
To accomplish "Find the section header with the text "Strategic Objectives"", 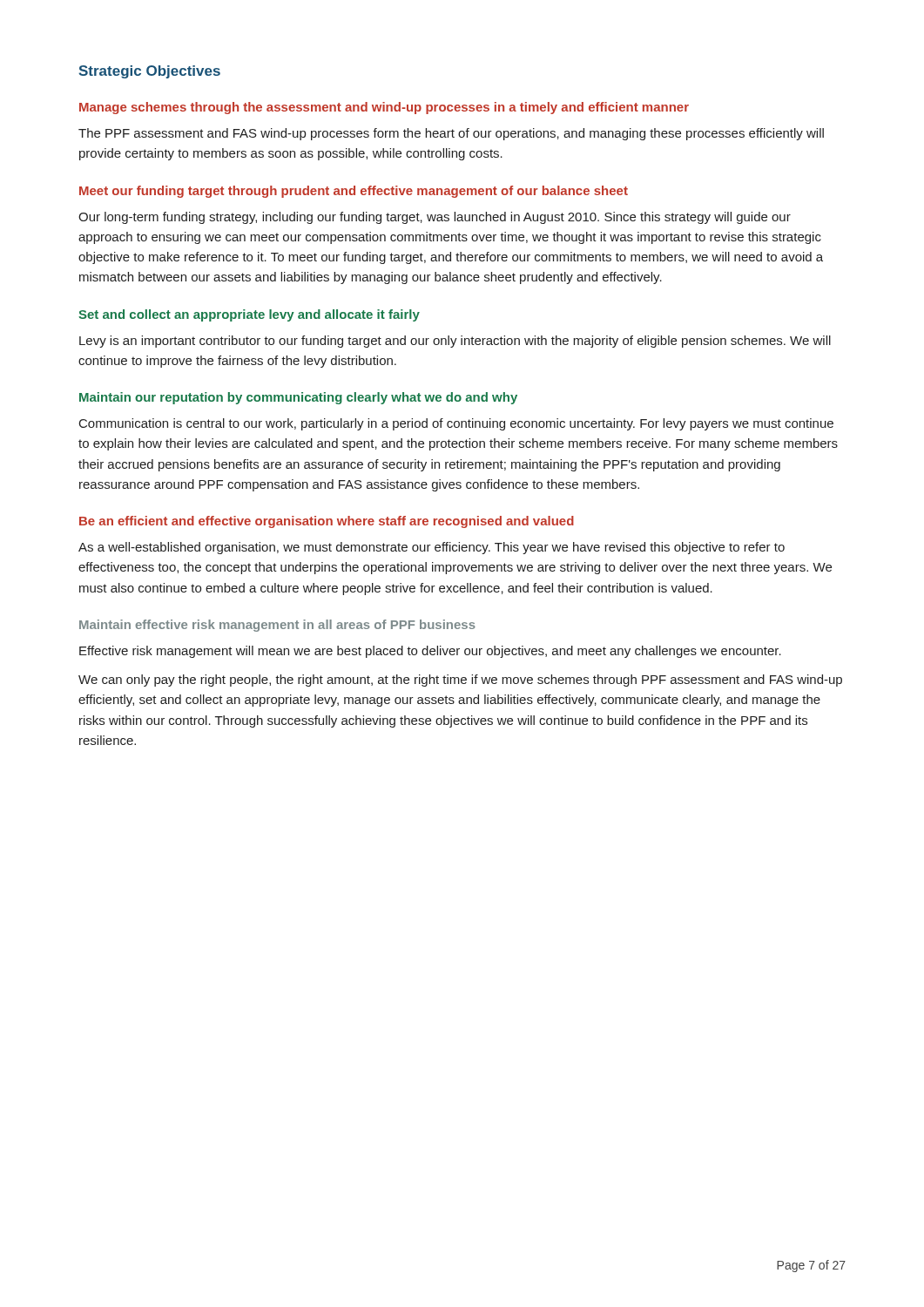I will point(150,71).
